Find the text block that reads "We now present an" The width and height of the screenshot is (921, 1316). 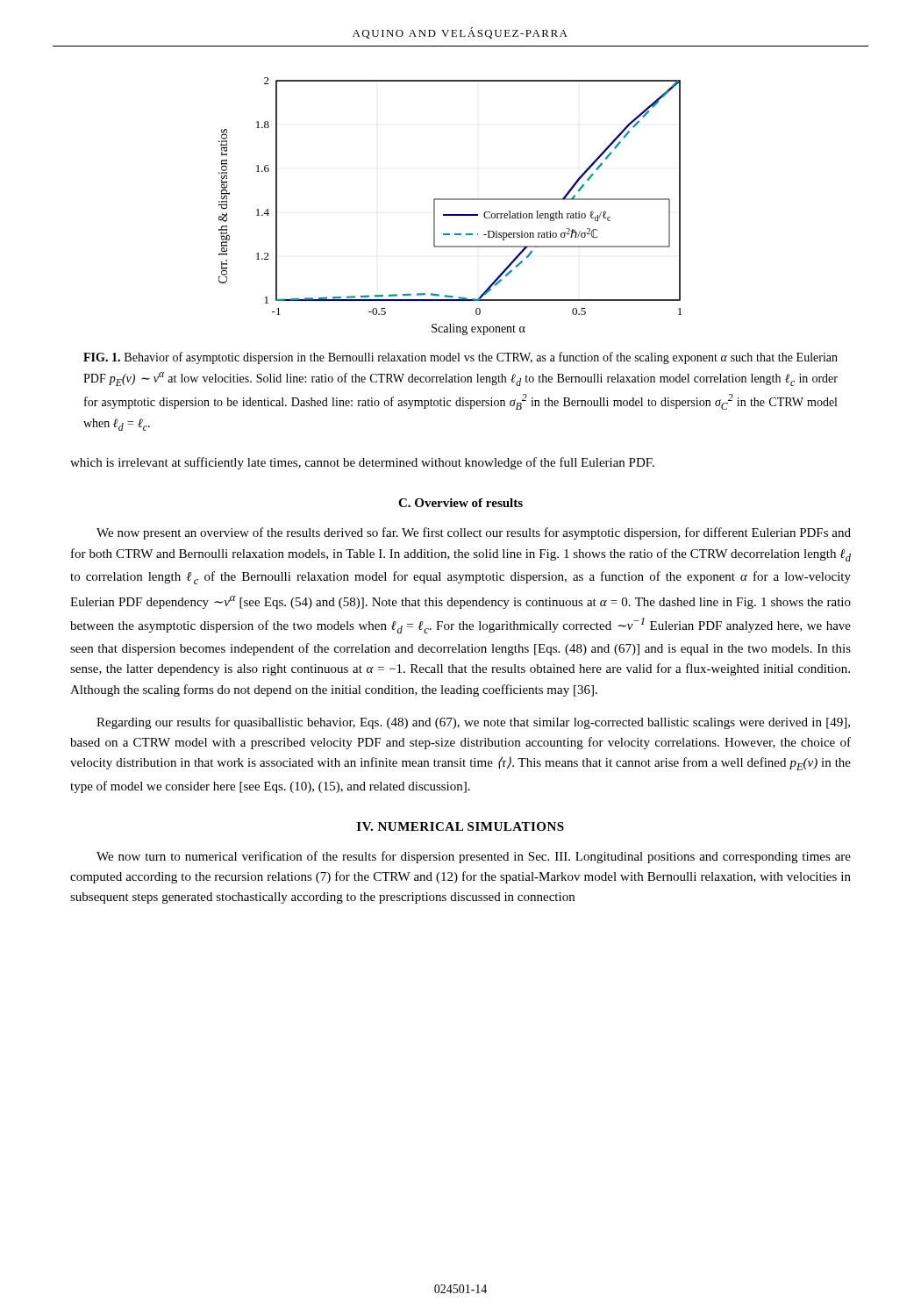(x=460, y=611)
